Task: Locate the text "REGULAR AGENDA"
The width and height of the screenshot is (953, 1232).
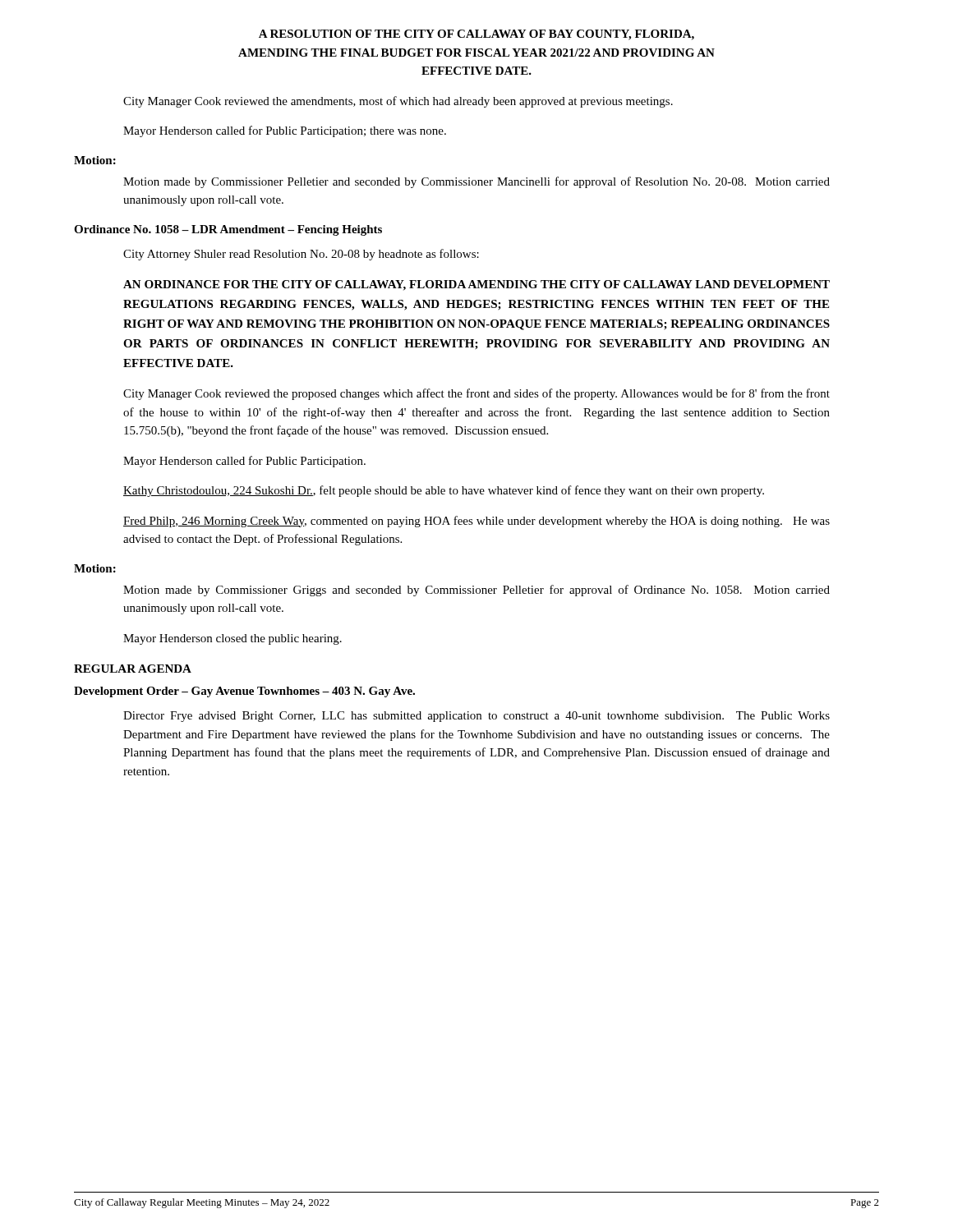Action: click(x=133, y=669)
